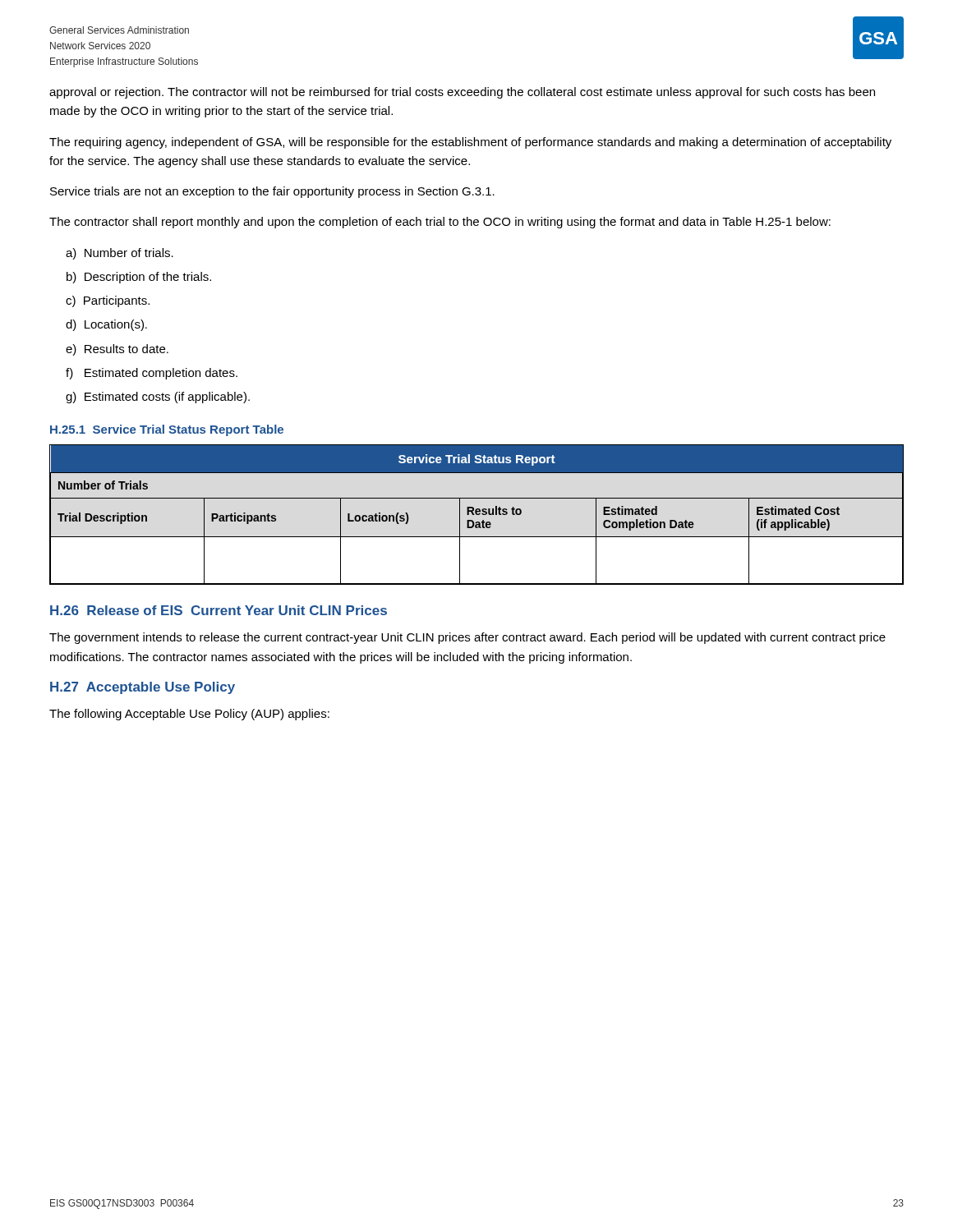This screenshot has width=953, height=1232.
Task: Find the block on this page that starts "approval or rejection. The contractor"
Action: click(x=463, y=101)
